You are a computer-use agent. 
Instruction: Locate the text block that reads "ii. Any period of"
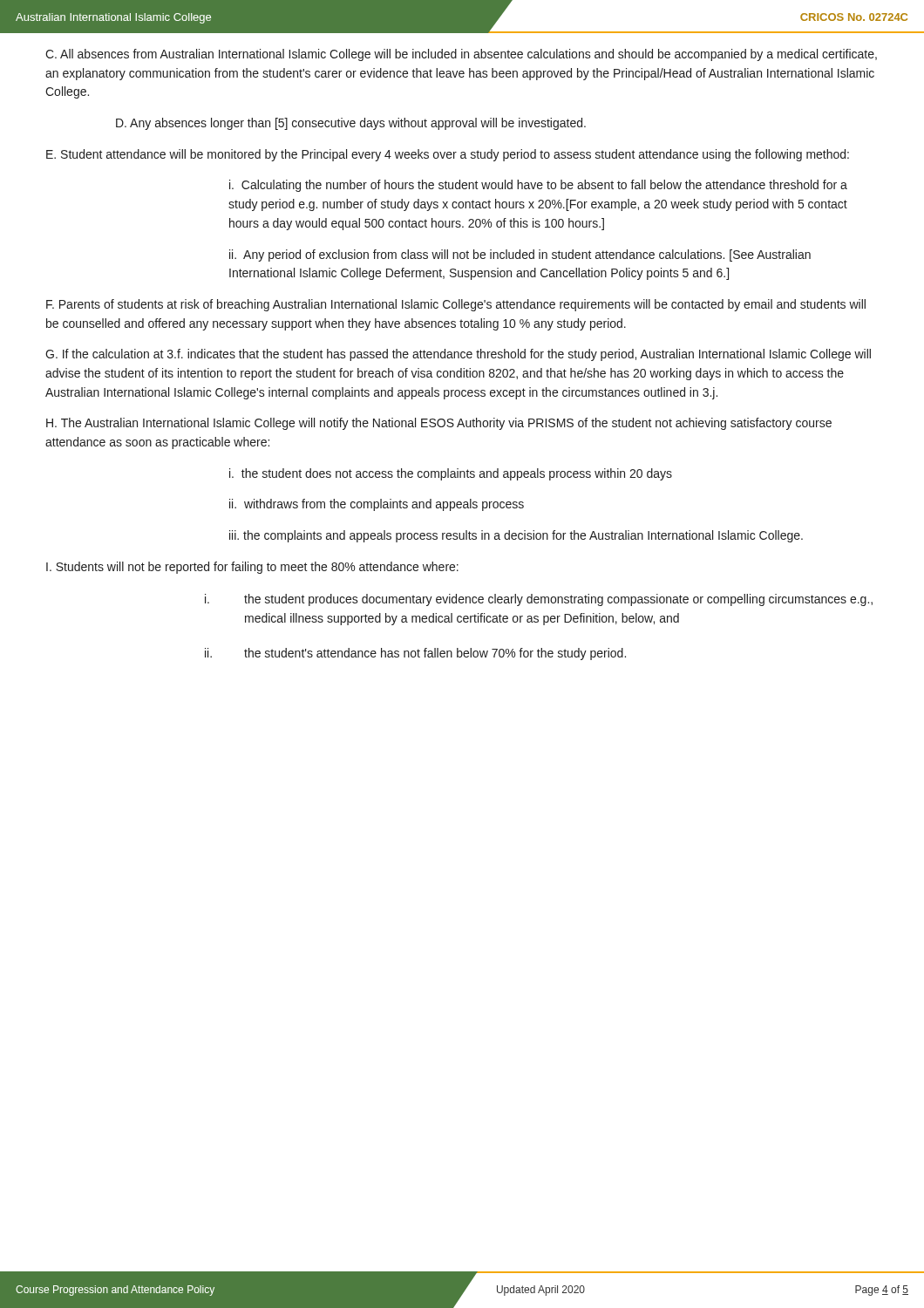pyautogui.click(x=520, y=264)
